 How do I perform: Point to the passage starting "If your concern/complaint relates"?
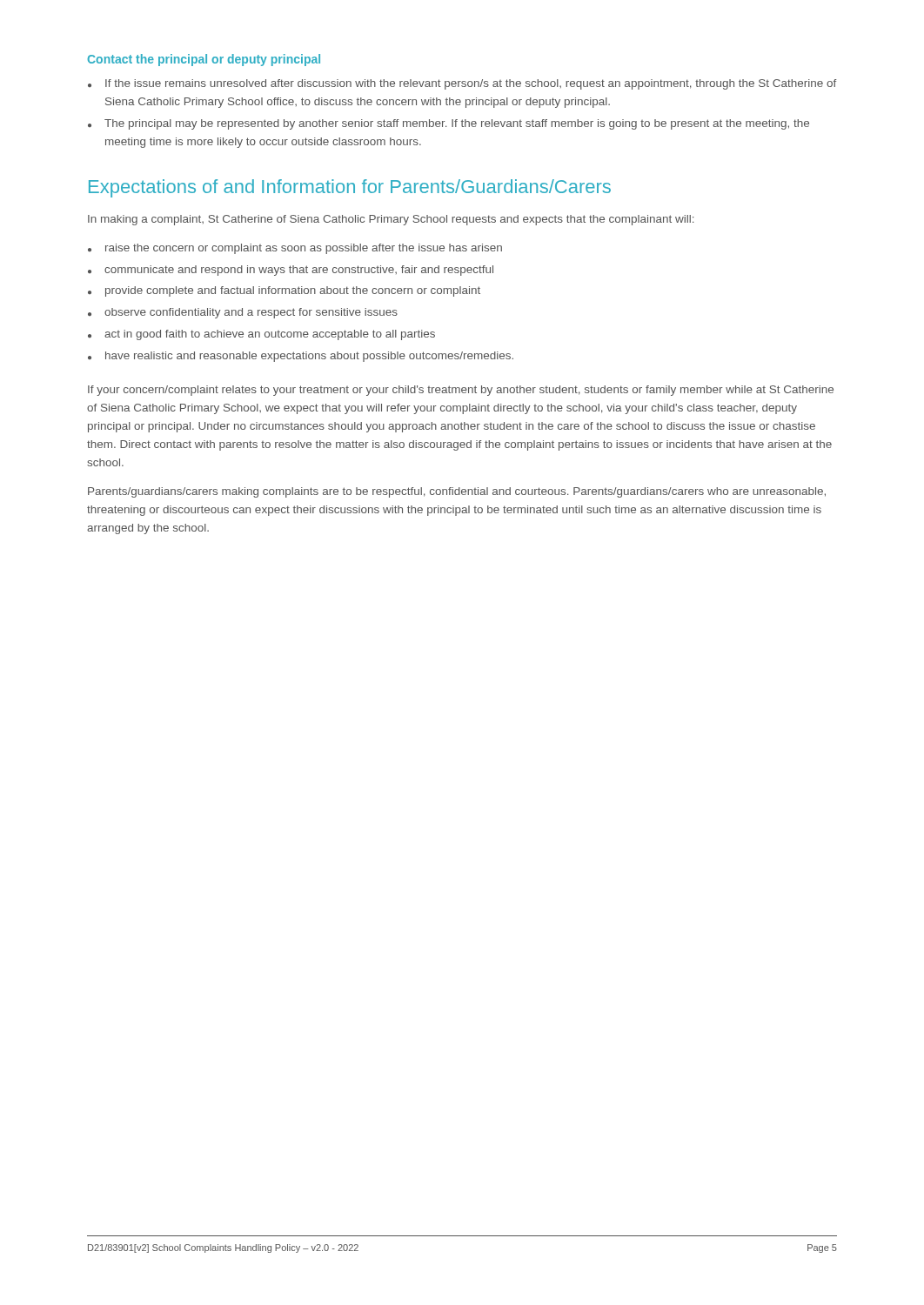461,426
